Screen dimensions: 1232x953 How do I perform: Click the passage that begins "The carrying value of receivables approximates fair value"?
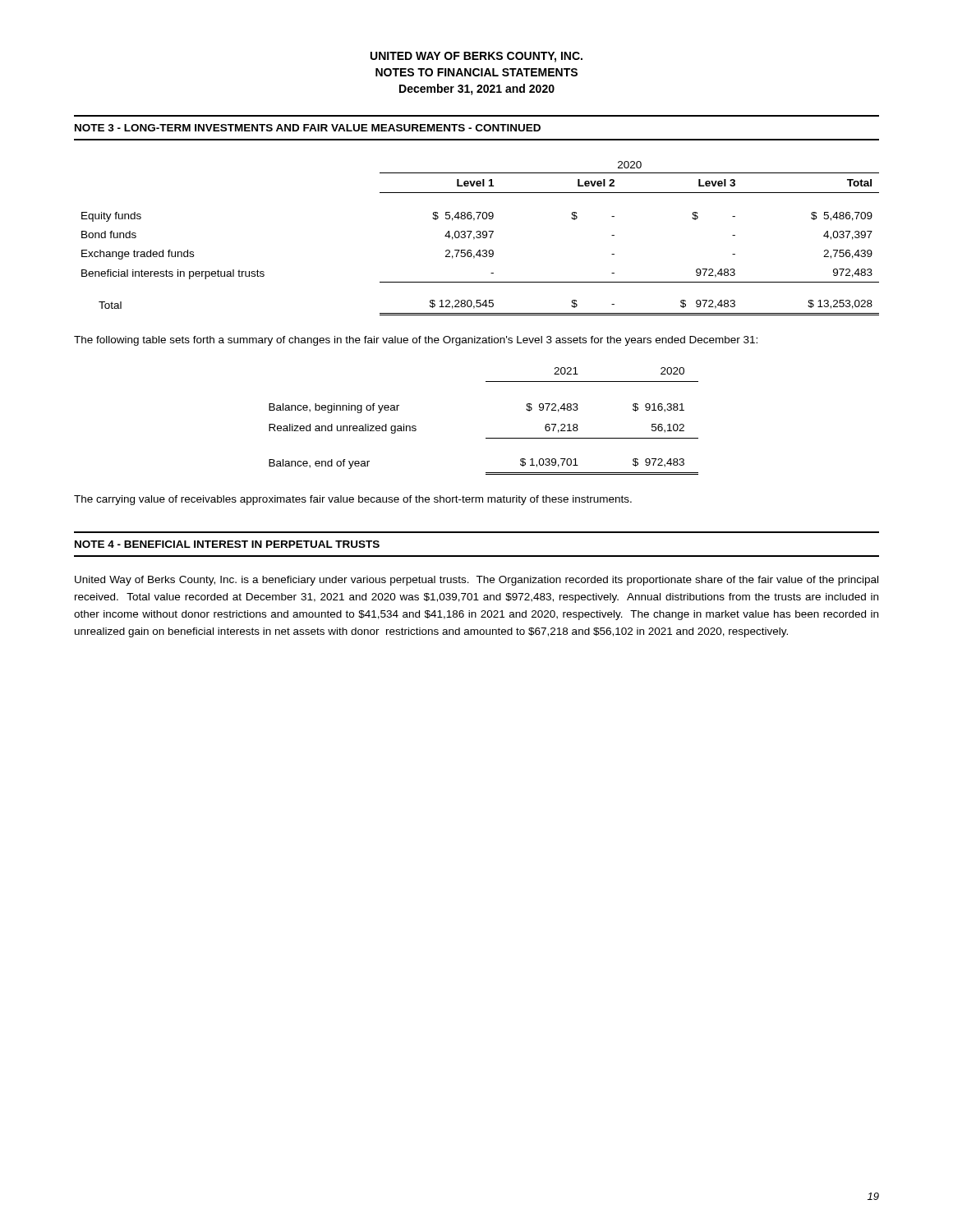pyautogui.click(x=353, y=499)
